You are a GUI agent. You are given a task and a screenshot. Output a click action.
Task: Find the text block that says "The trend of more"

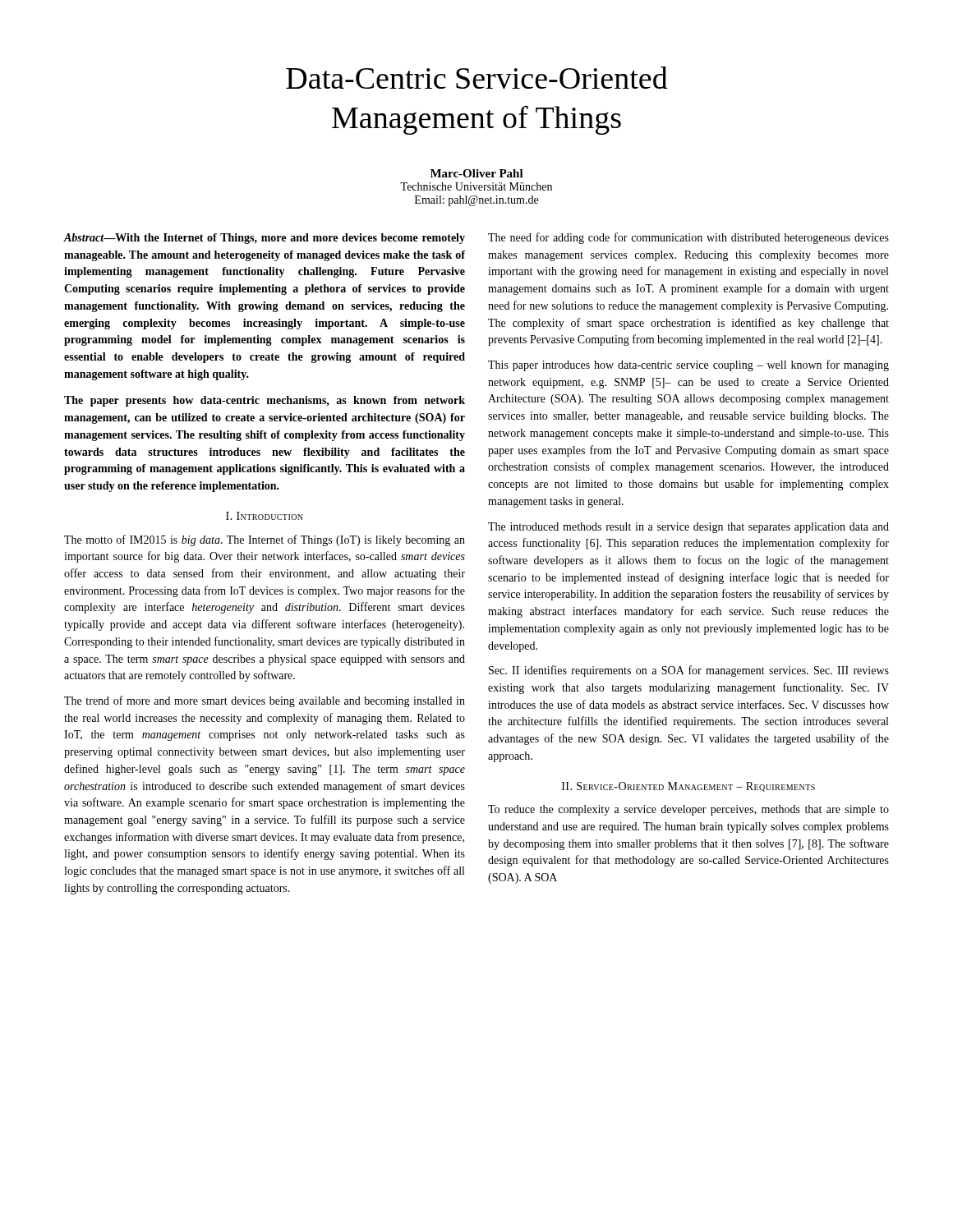click(x=265, y=795)
